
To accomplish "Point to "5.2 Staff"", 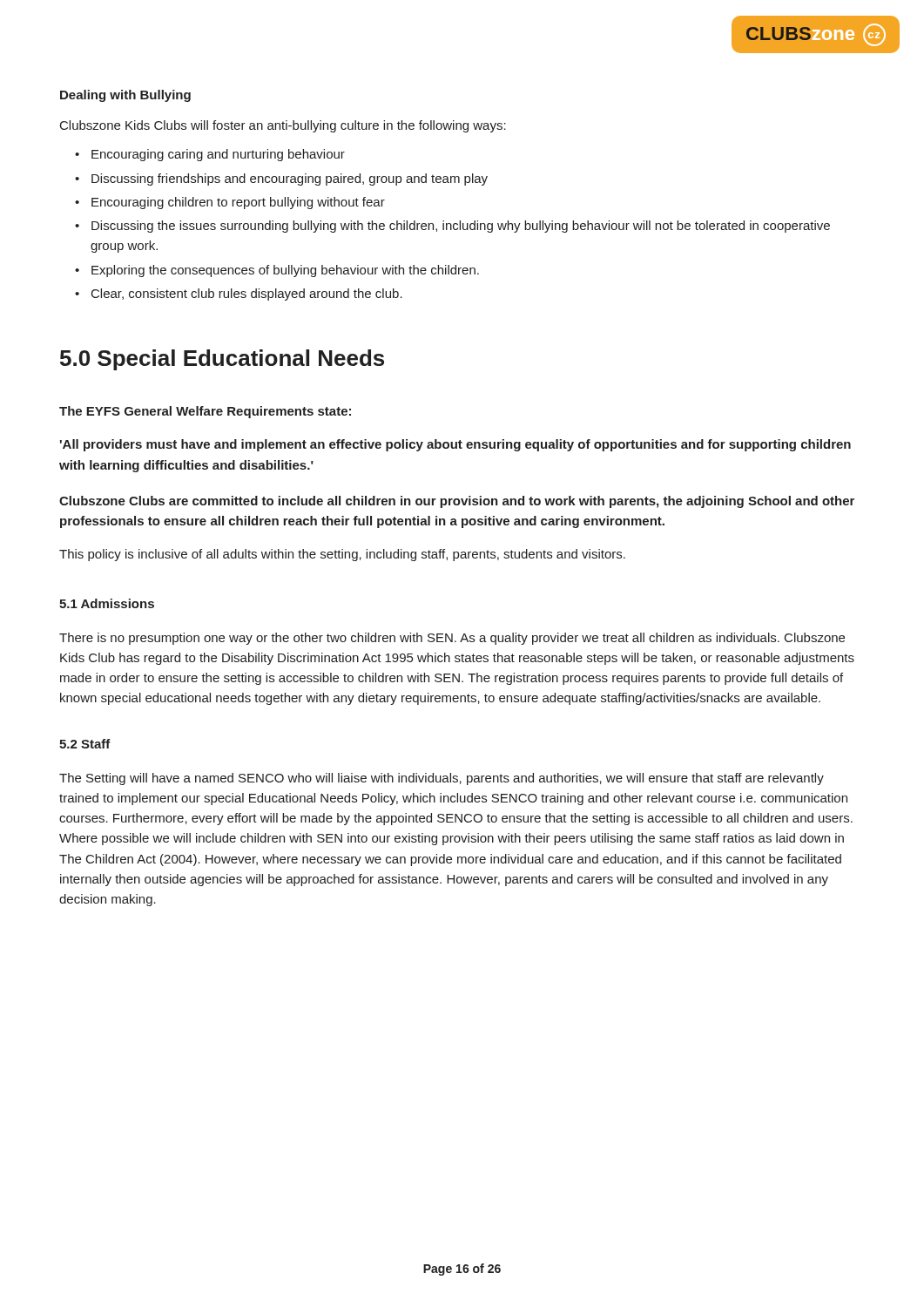I will pos(85,743).
